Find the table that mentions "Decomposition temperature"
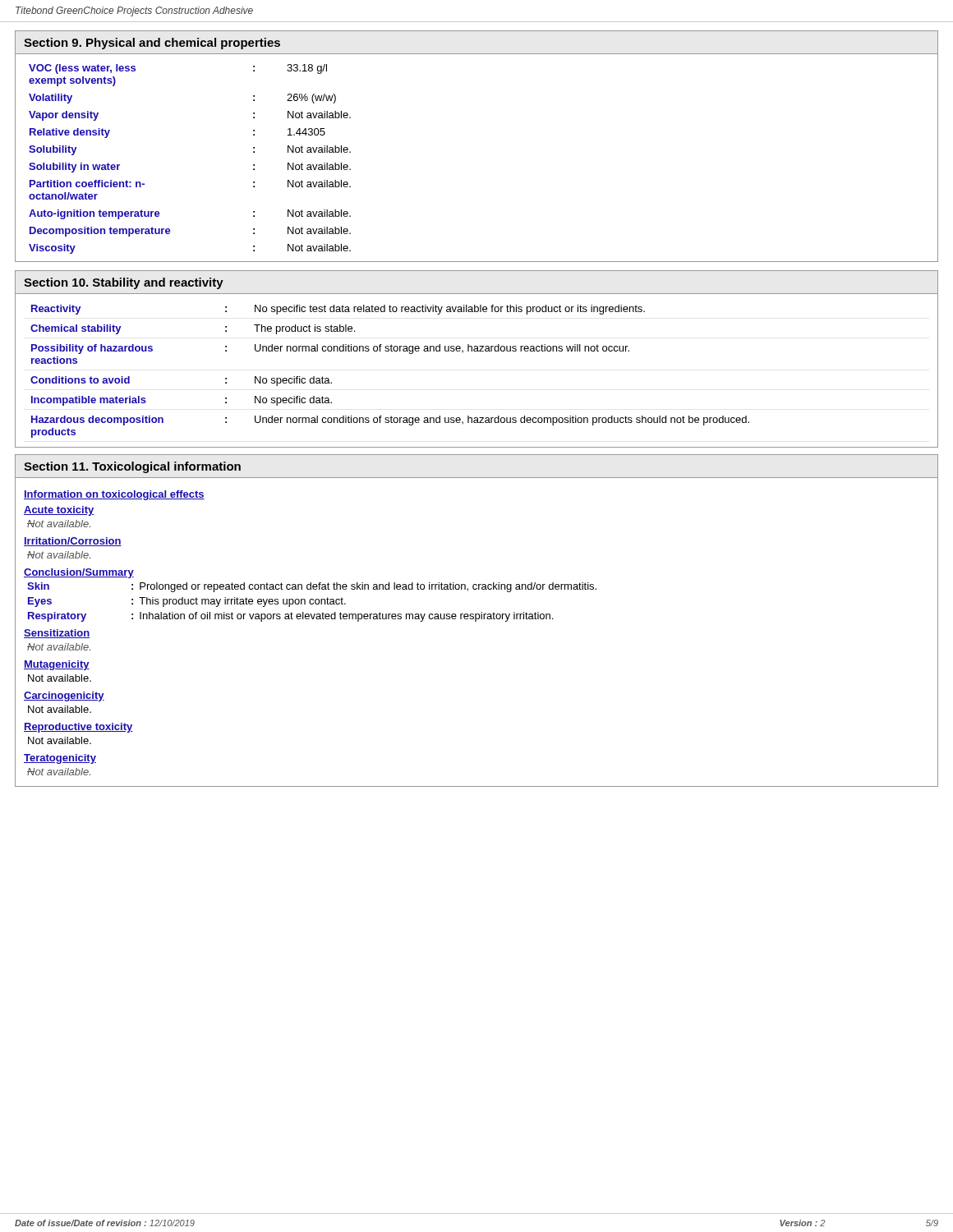This screenshot has width=953, height=1232. [476, 158]
